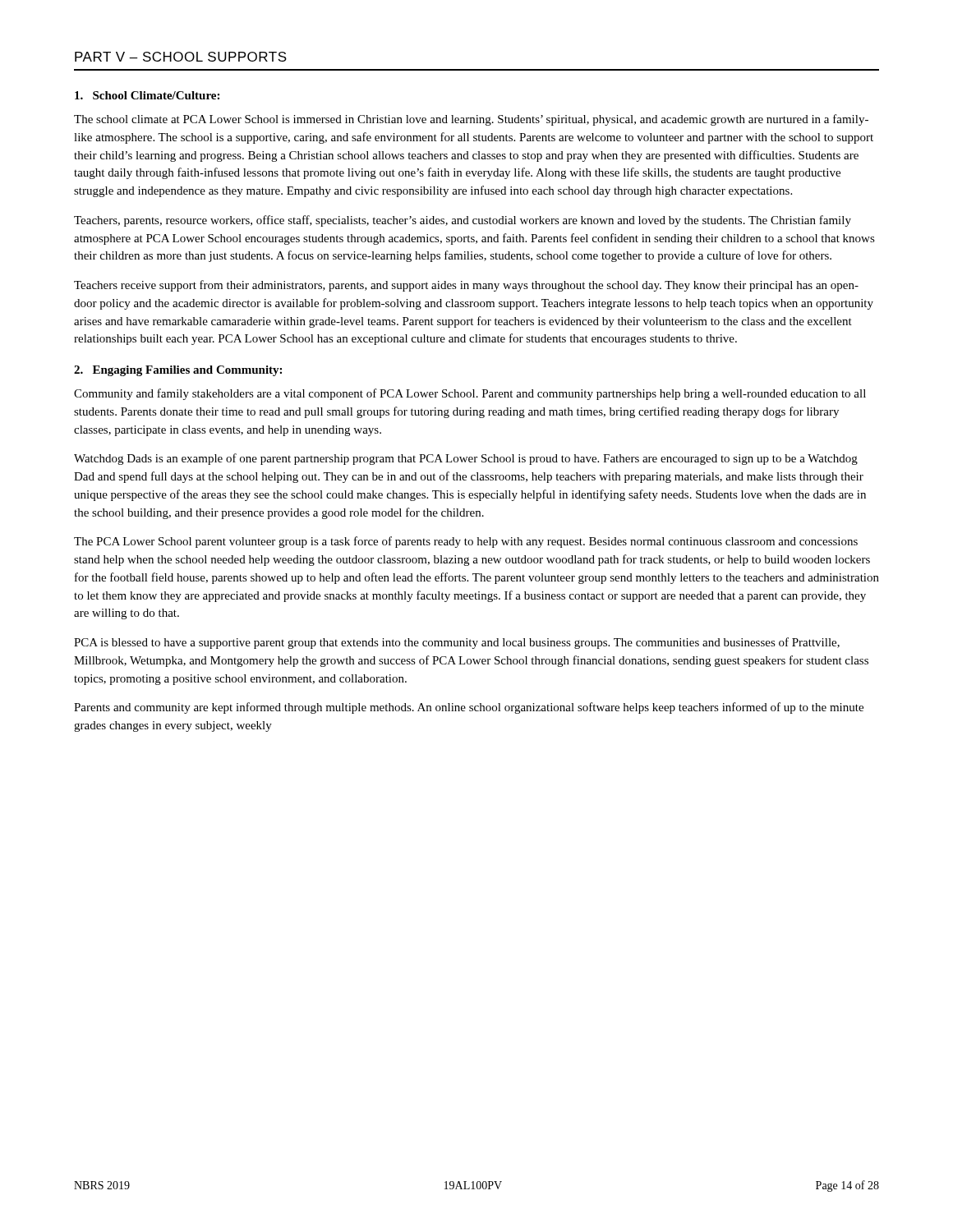Click on the text block that says "Parents and community are"

[469, 716]
